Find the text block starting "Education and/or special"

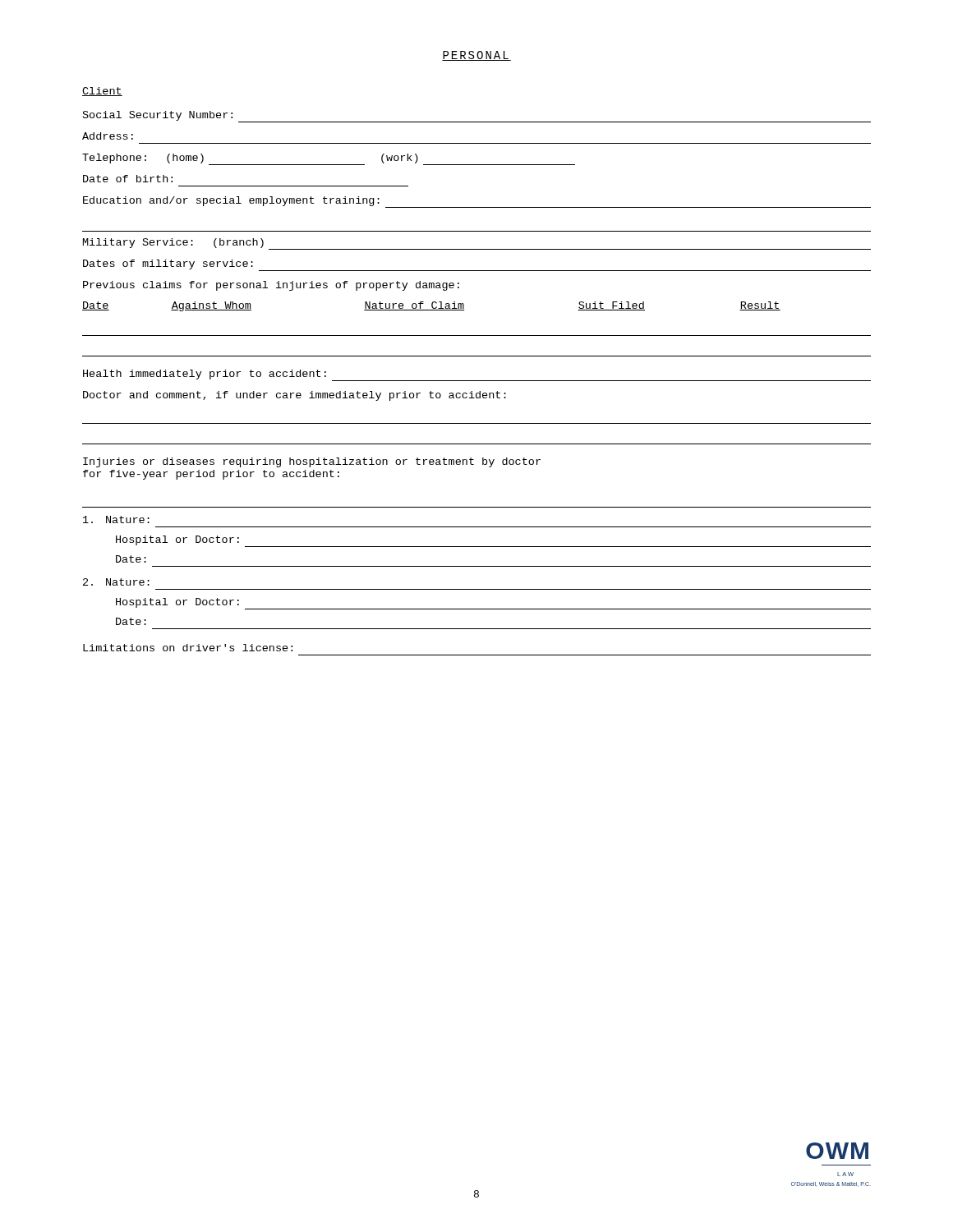(x=476, y=201)
